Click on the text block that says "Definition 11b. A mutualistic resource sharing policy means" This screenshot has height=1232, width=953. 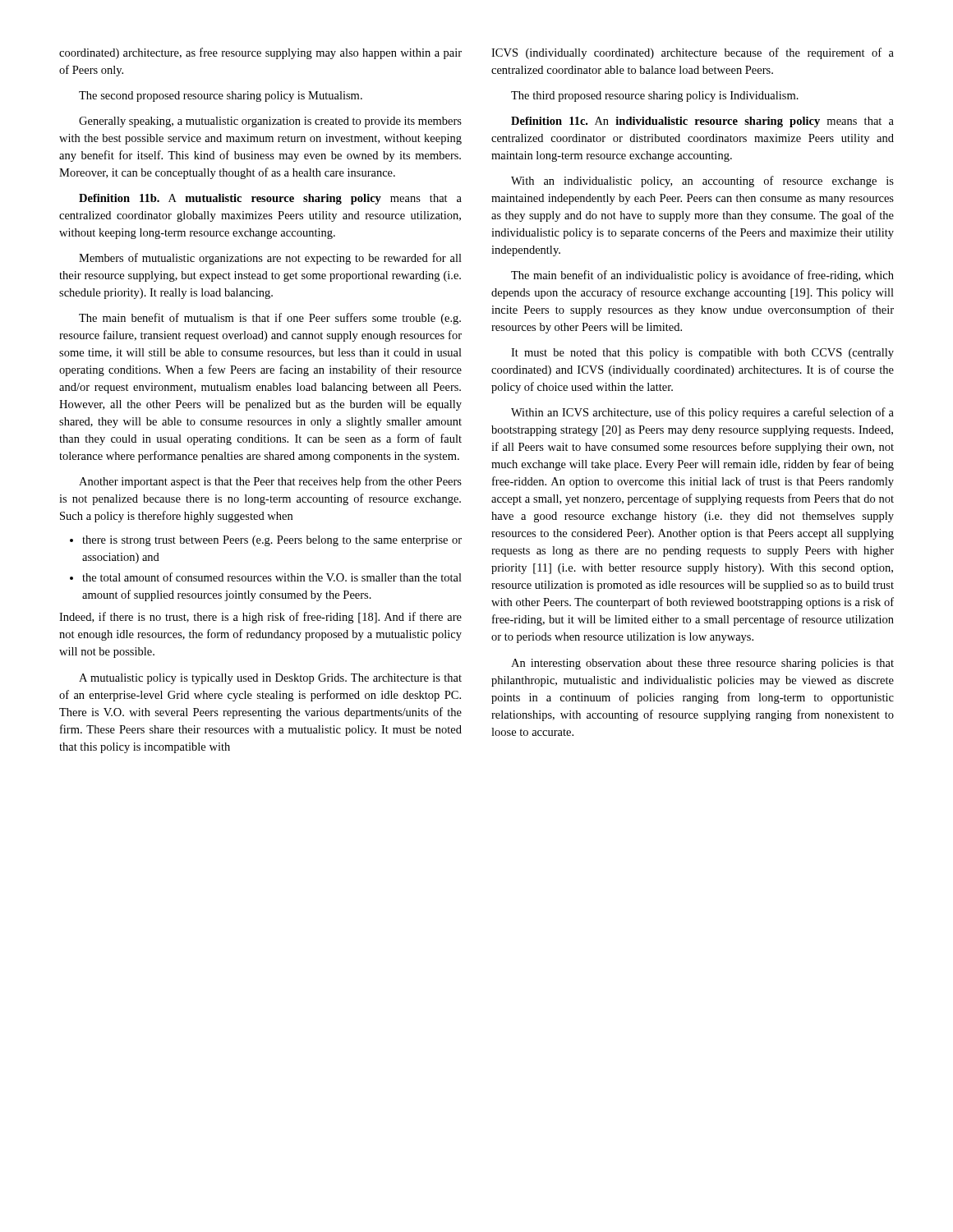click(260, 215)
